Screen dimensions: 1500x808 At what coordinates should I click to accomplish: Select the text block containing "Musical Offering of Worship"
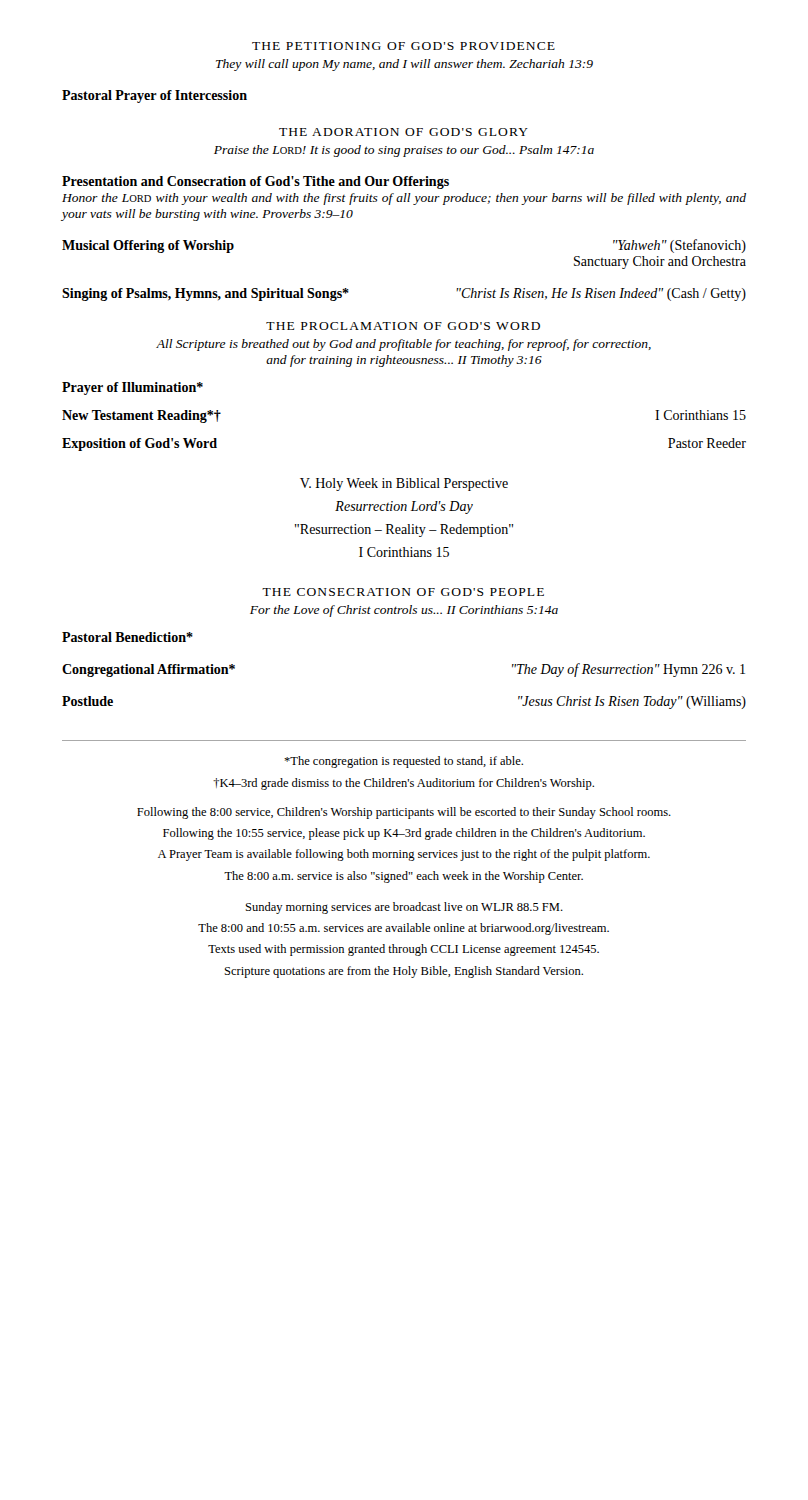point(138,246)
